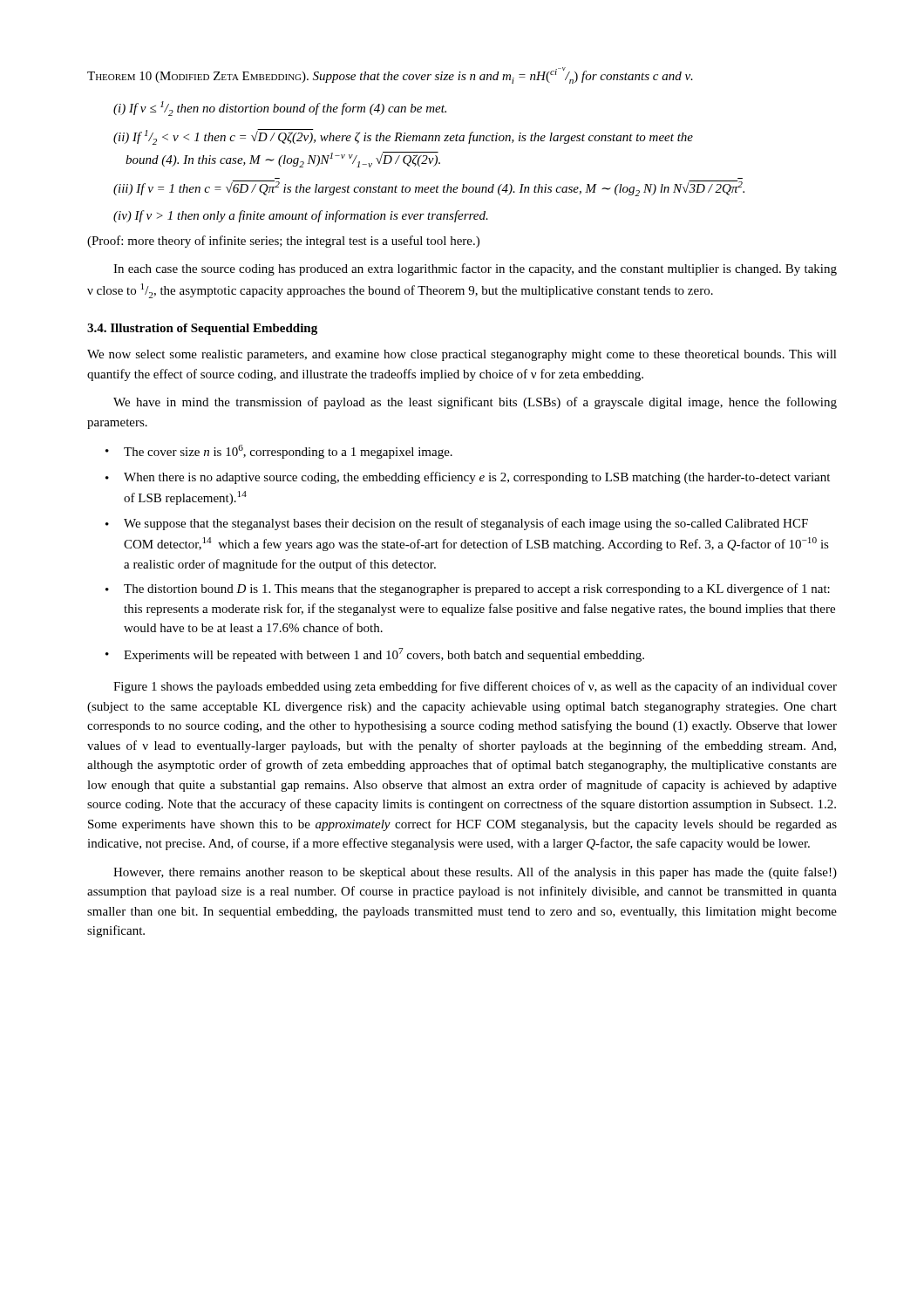This screenshot has width=924, height=1308.
Task: Locate the region starting "(i) If ν ≤ 1/2 then no distortion"
Action: (280, 108)
